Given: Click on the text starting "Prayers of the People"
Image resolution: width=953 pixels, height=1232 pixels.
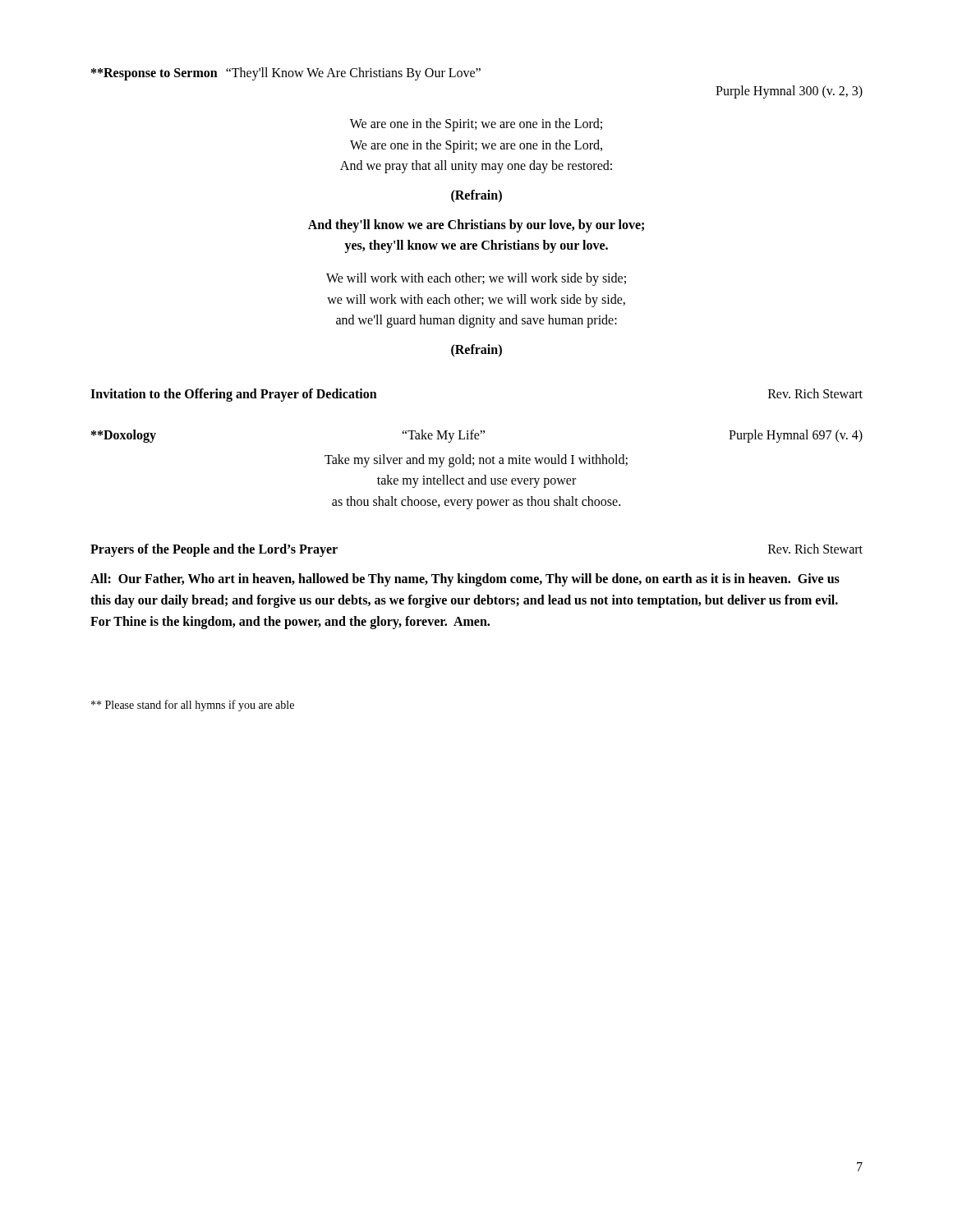Looking at the screenshot, I should click(x=216, y=550).
